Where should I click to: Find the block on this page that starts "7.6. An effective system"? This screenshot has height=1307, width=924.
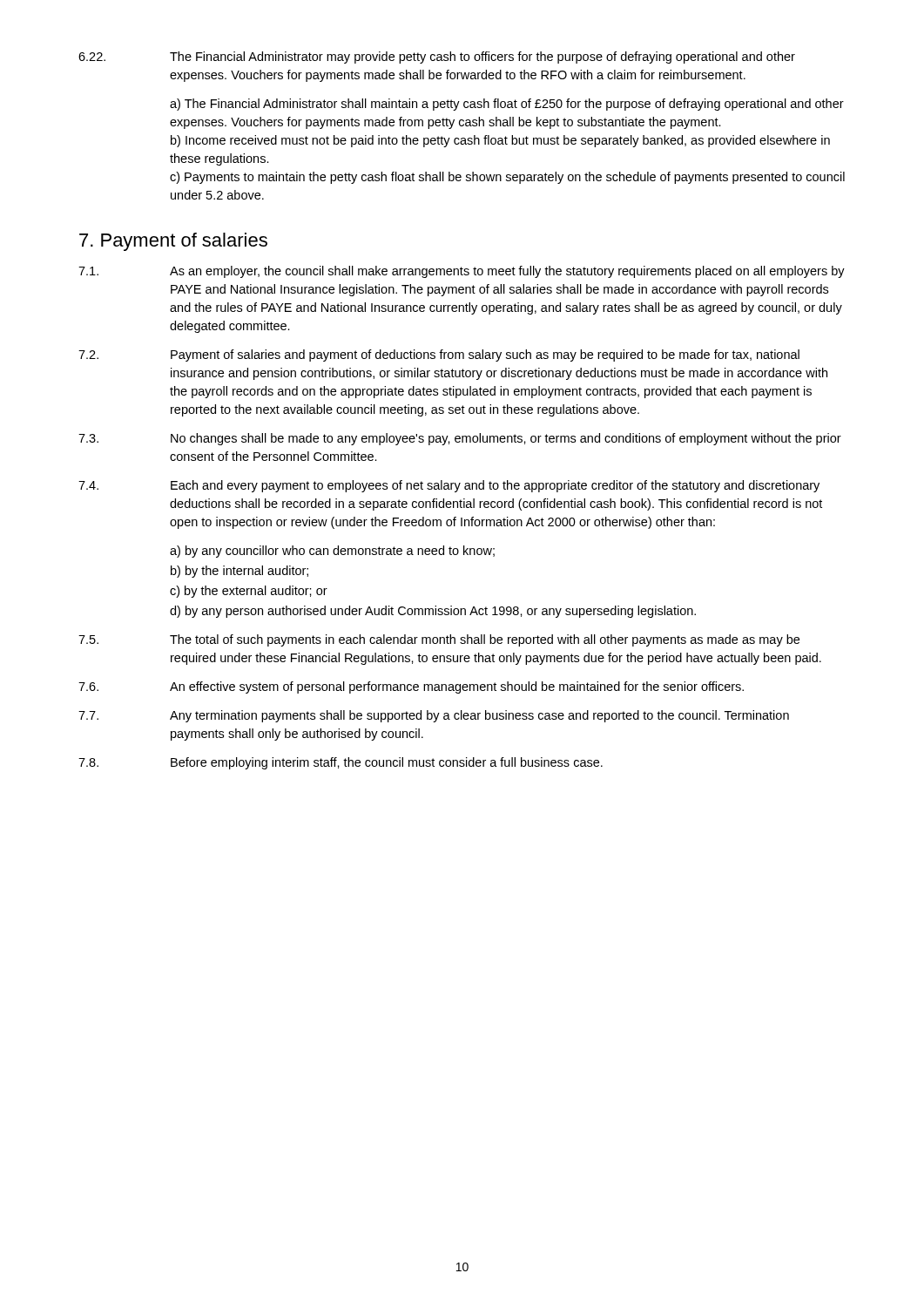462,687
